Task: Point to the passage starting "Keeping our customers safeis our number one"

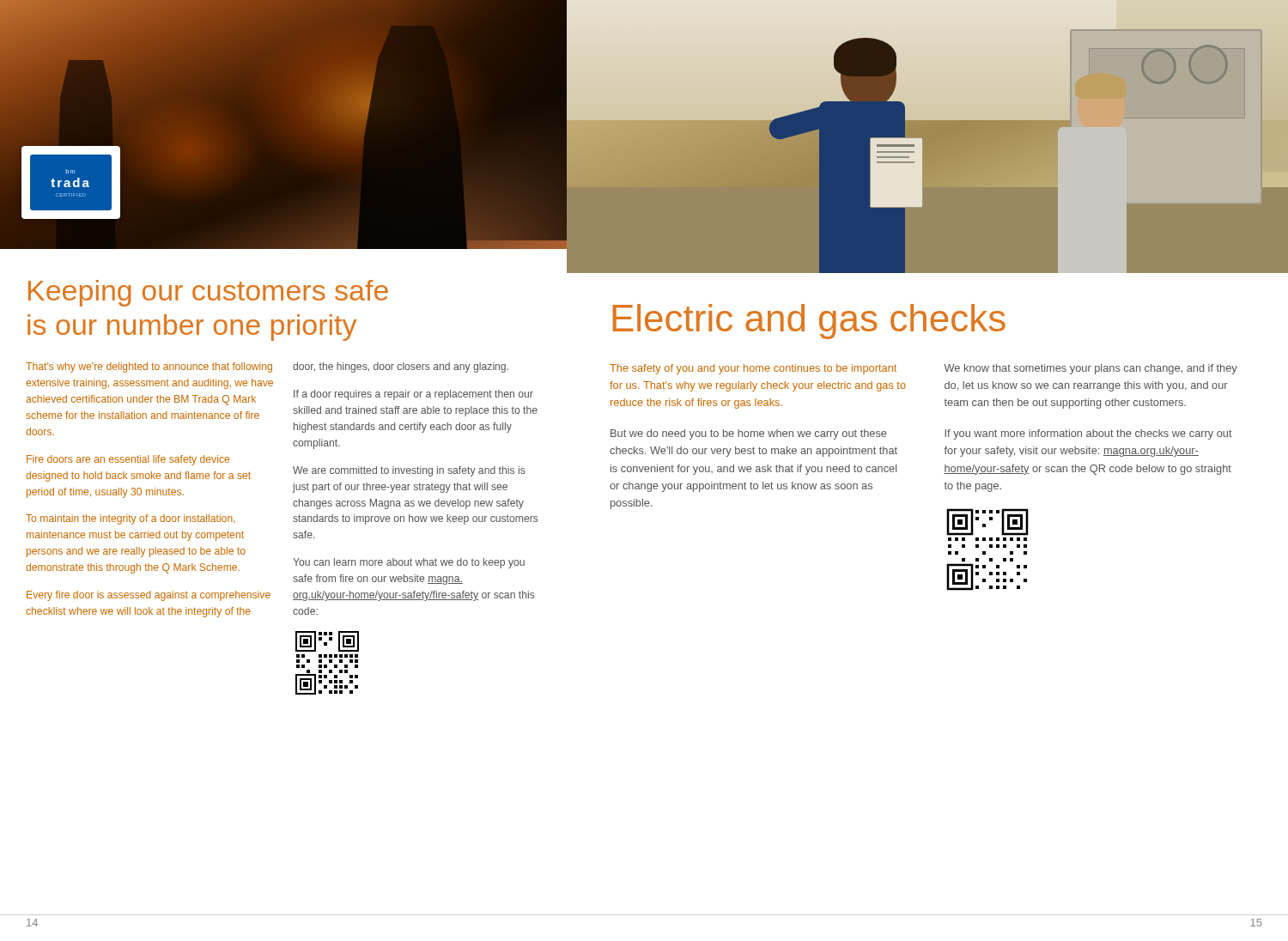Action: 207,307
